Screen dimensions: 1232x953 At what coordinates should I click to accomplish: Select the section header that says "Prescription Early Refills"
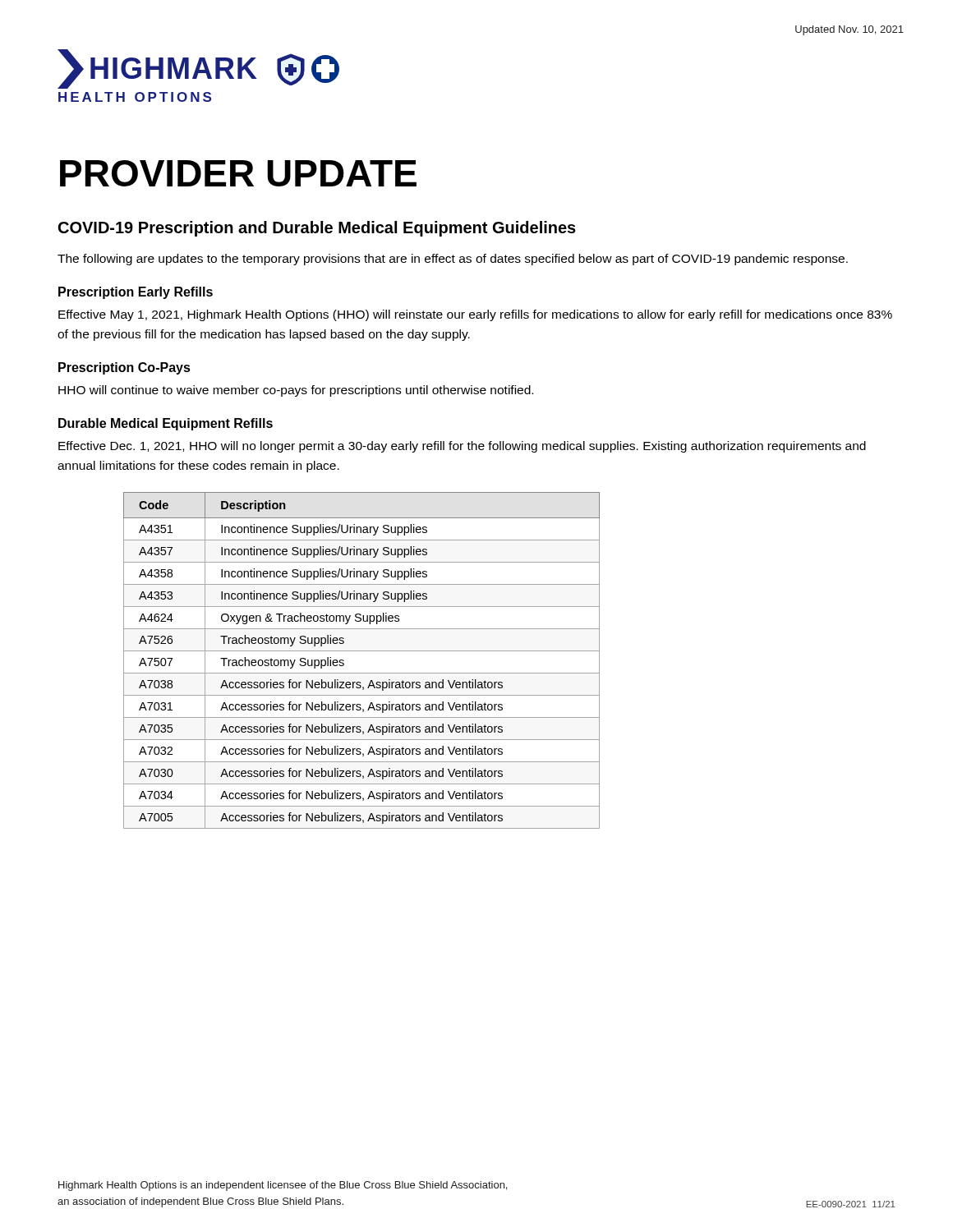click(x=135, y=292)
